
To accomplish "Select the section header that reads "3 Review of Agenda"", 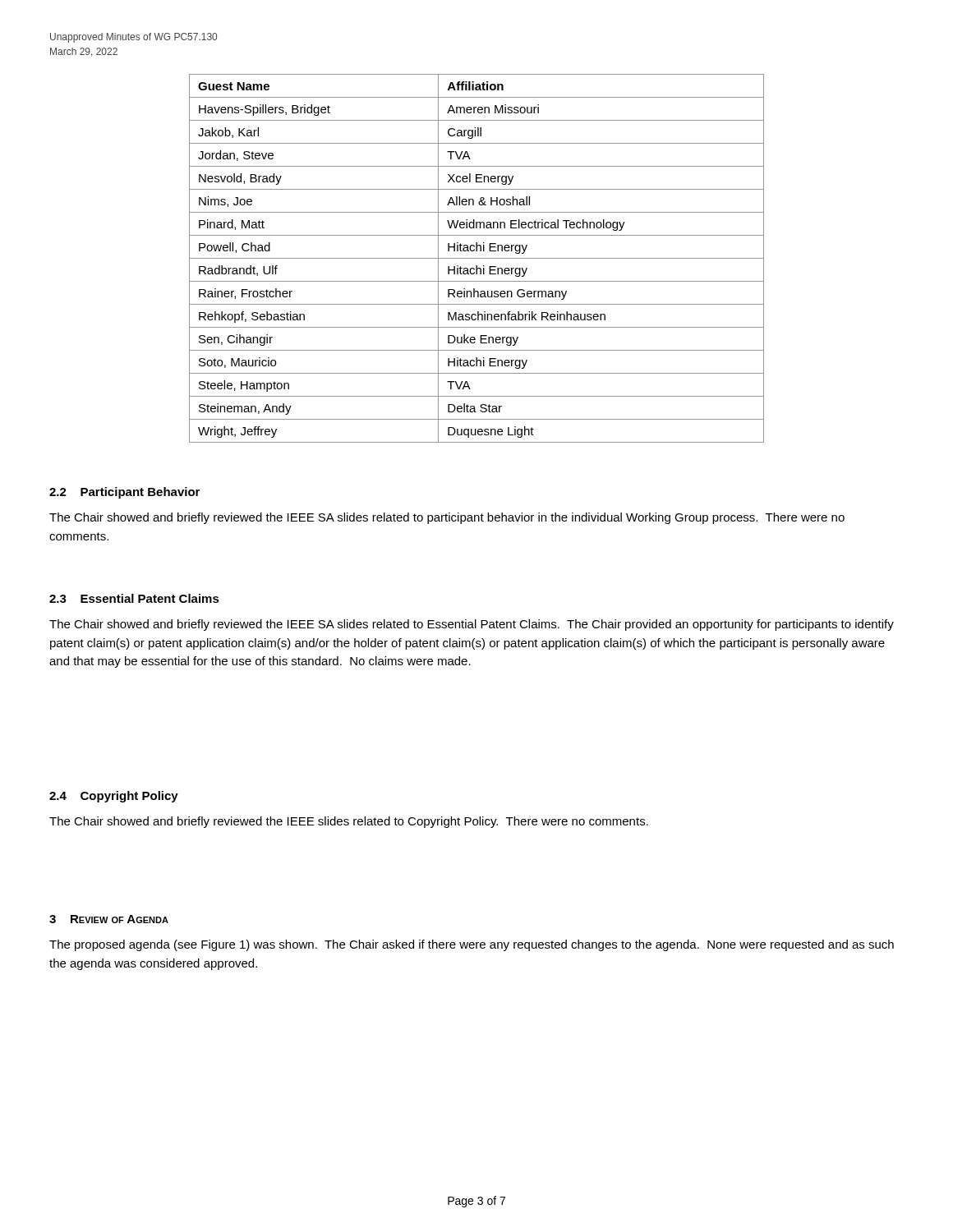I will coord(109,919).
